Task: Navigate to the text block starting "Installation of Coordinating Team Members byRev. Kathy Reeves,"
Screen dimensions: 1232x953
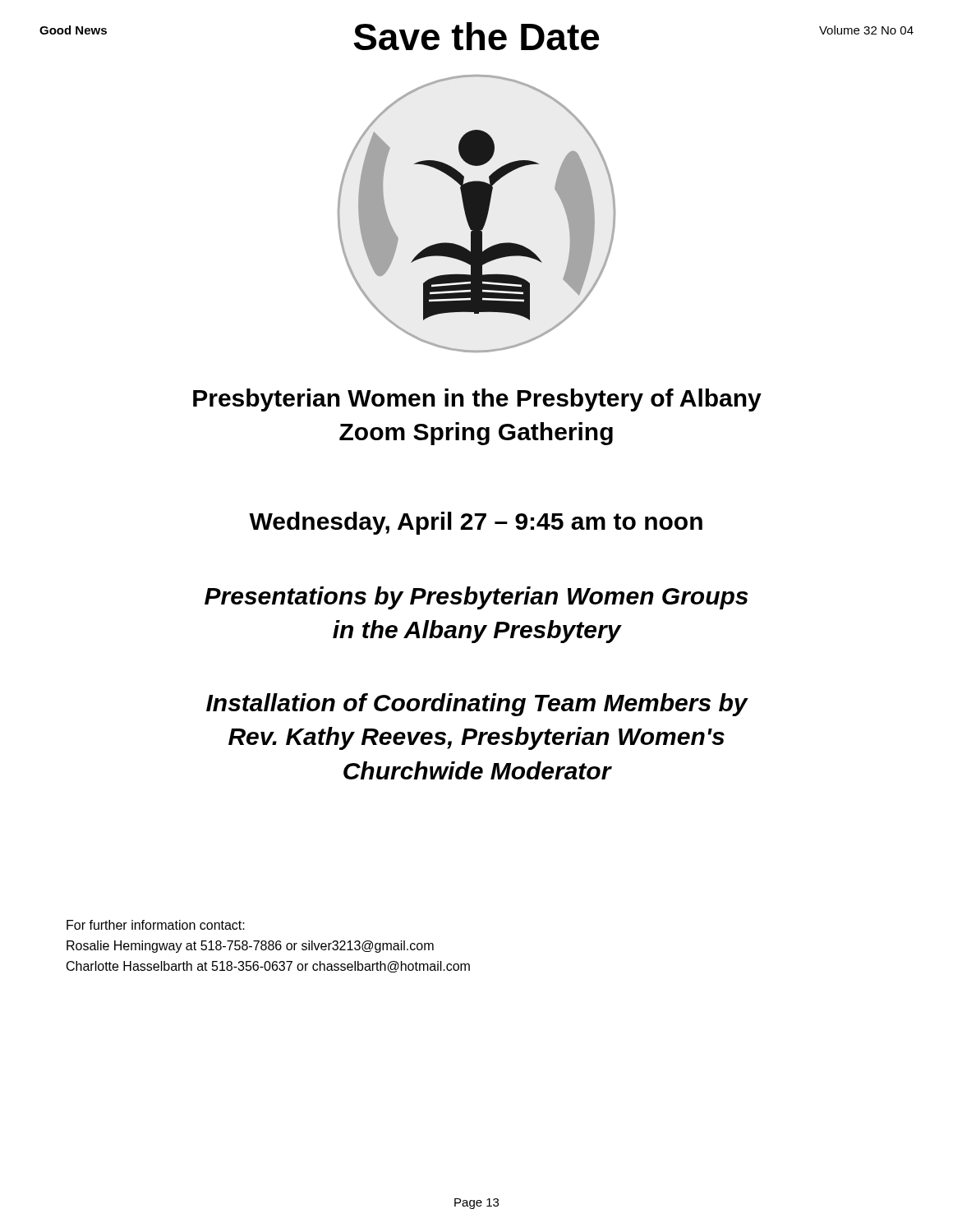Action: [476, 737]
